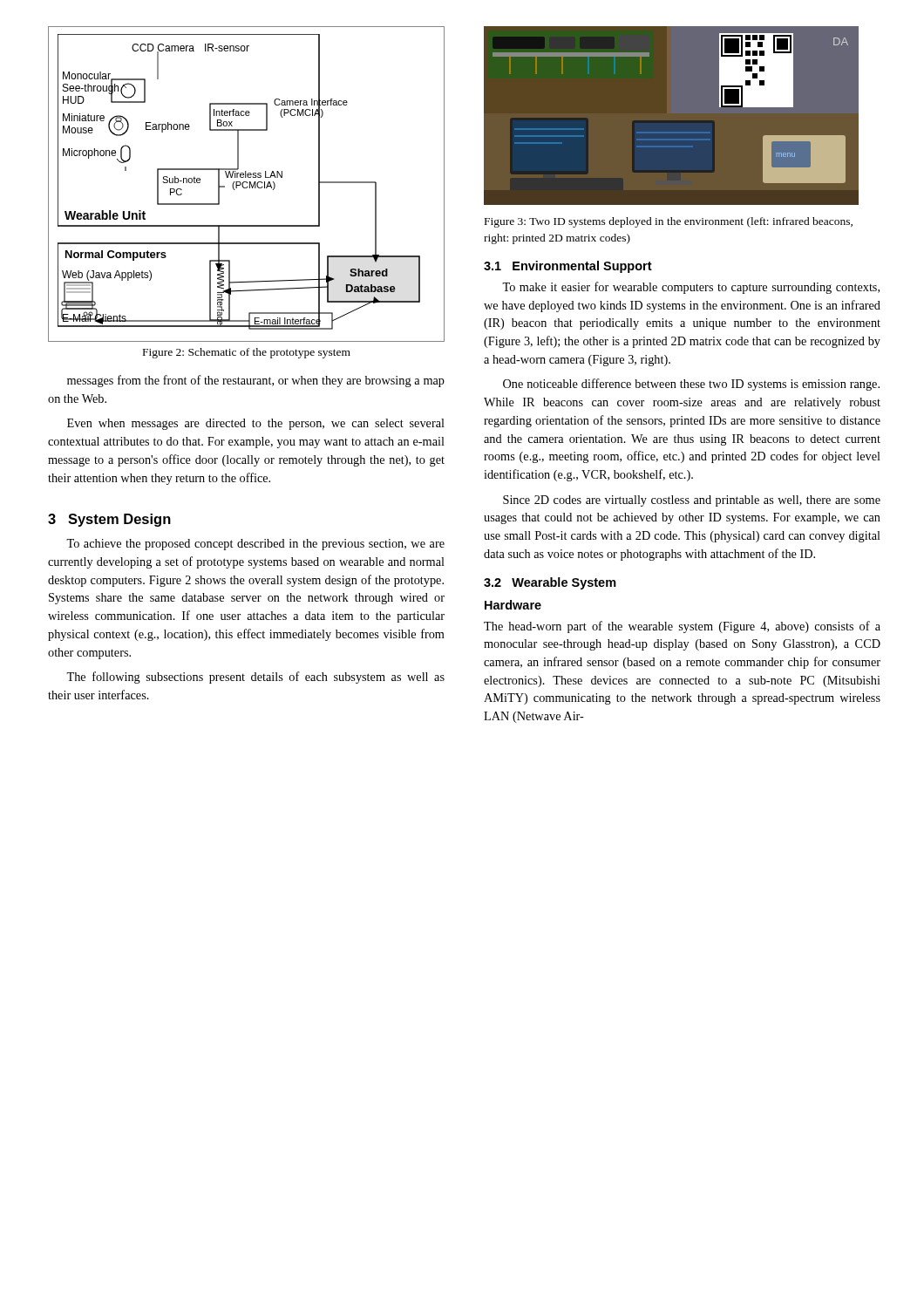Image resolution: width=924 pixels, height=1308 pixels.
Task: Where is the passage that starts "One noticeable difference between these two ID systems"?
Action: 682,429
